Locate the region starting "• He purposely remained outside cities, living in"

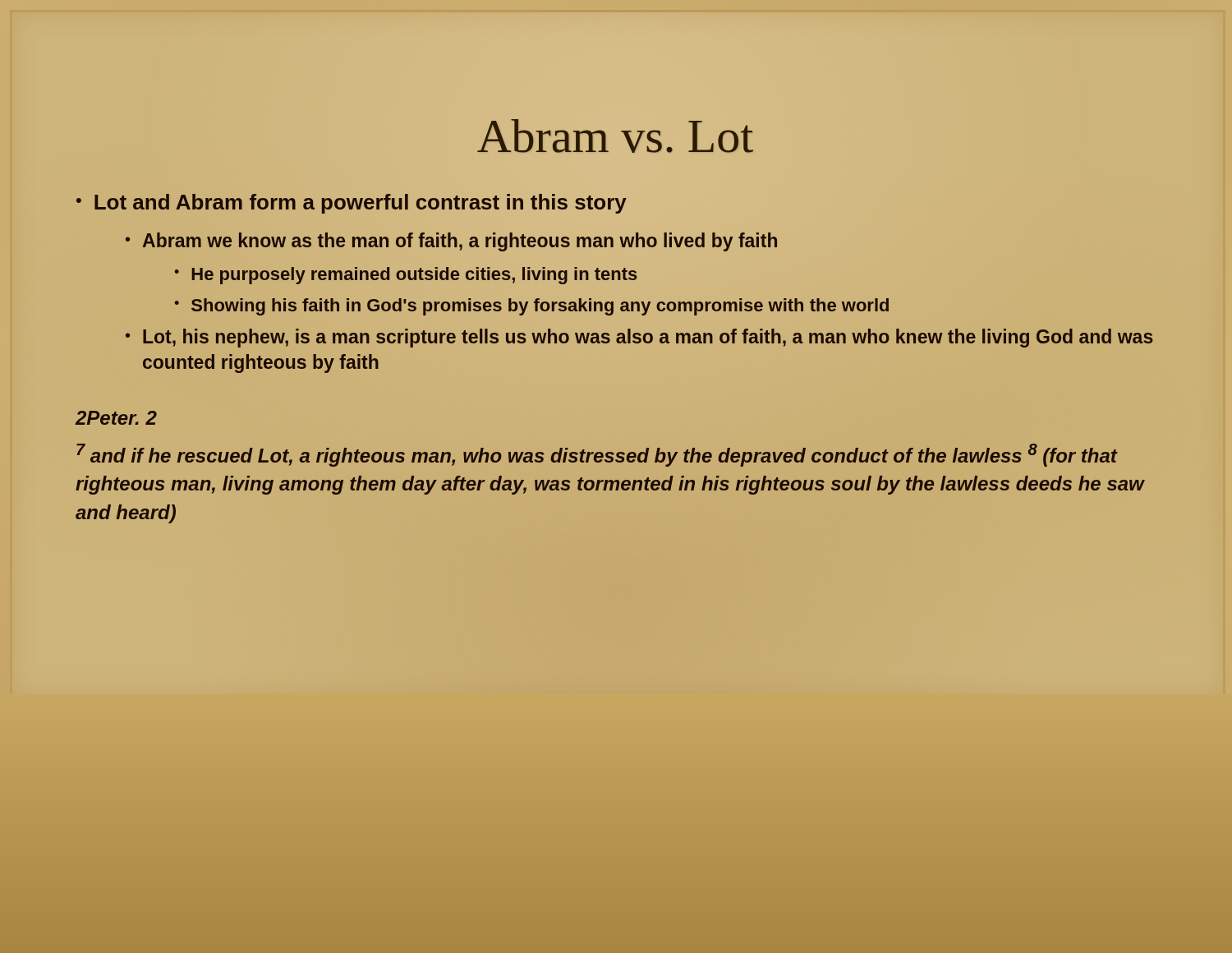point(406,274)
